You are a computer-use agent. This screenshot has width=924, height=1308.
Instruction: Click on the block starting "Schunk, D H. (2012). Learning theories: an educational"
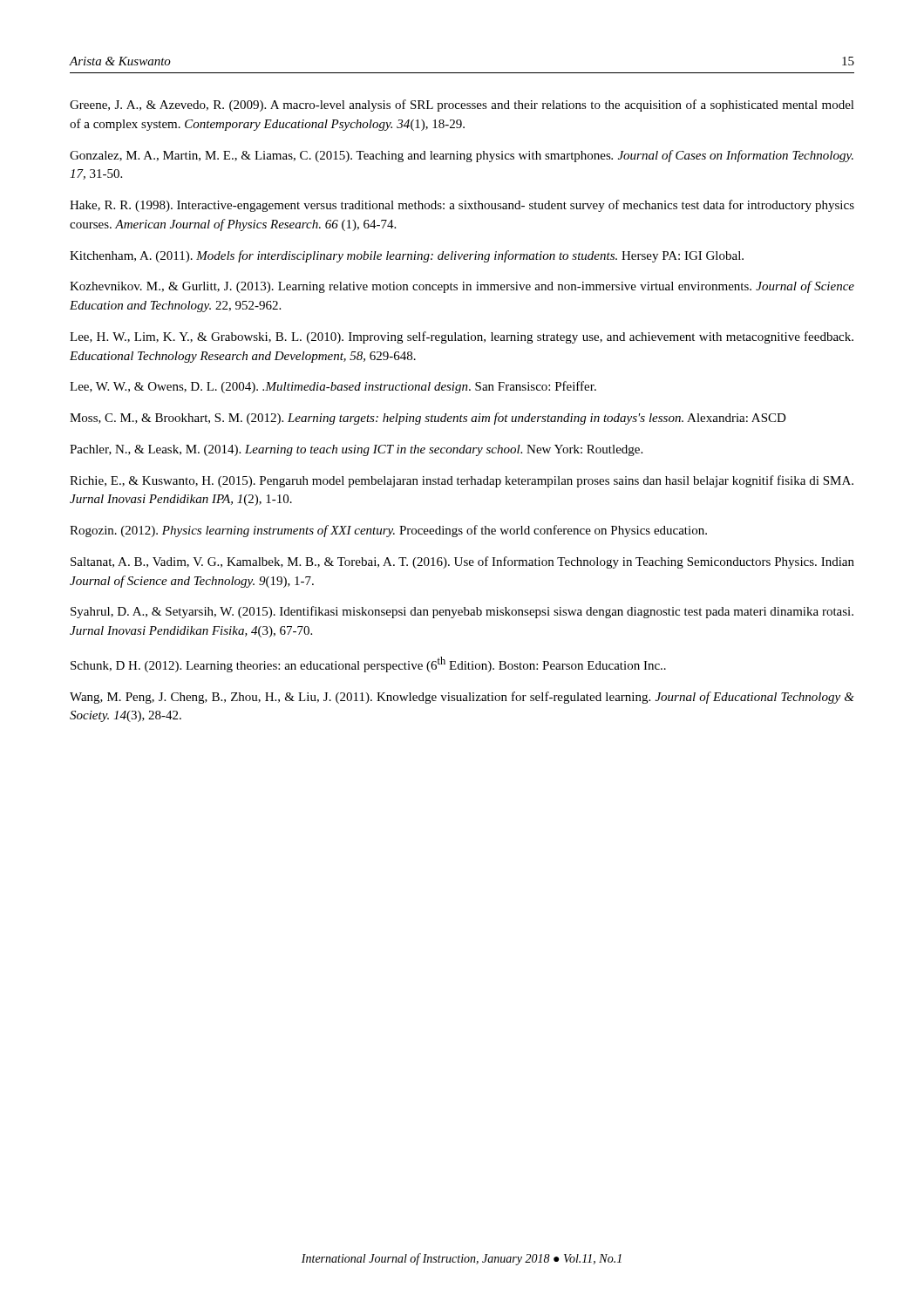click(368, 663)
